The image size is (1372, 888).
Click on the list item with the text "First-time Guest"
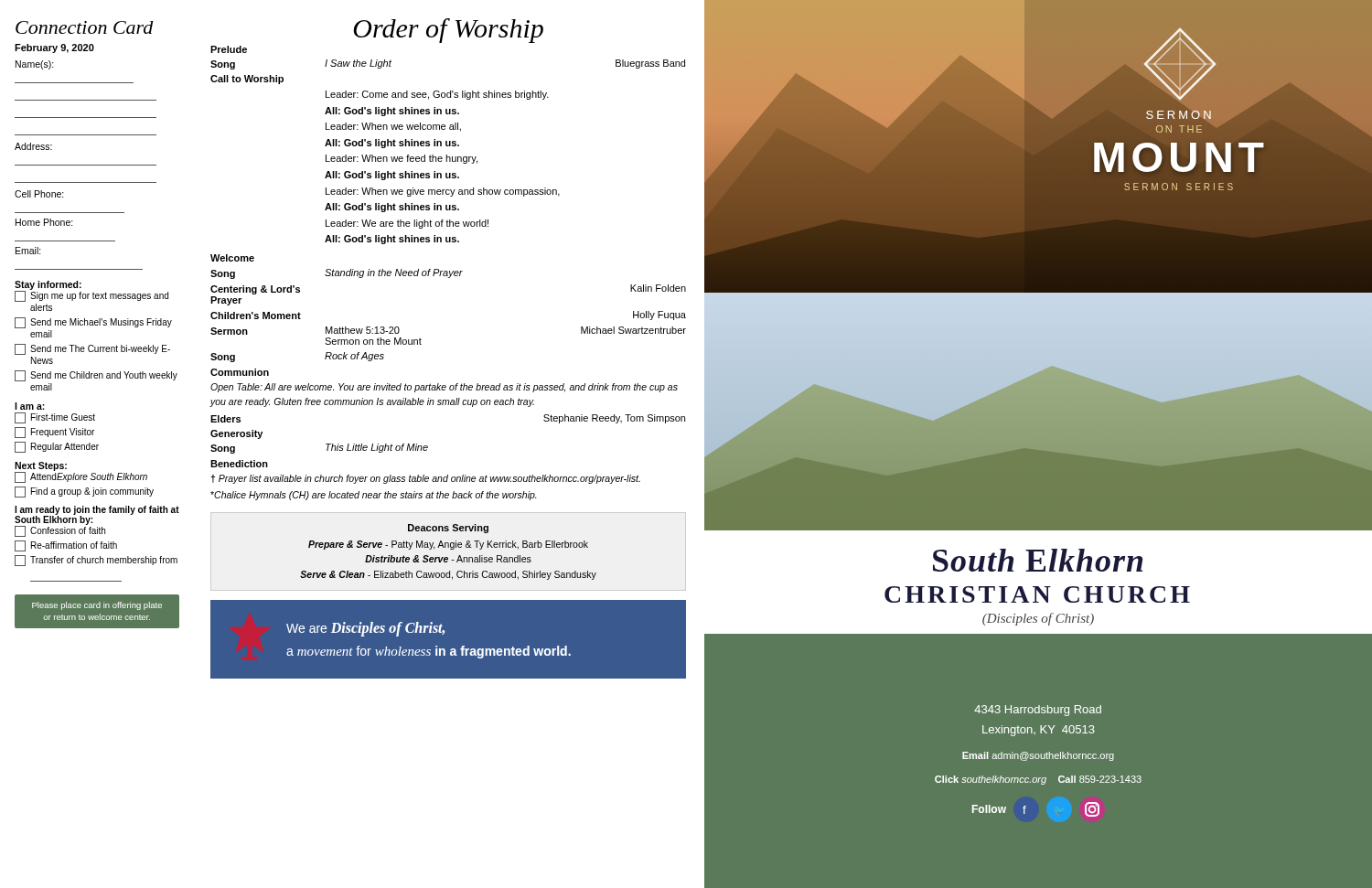55,418
